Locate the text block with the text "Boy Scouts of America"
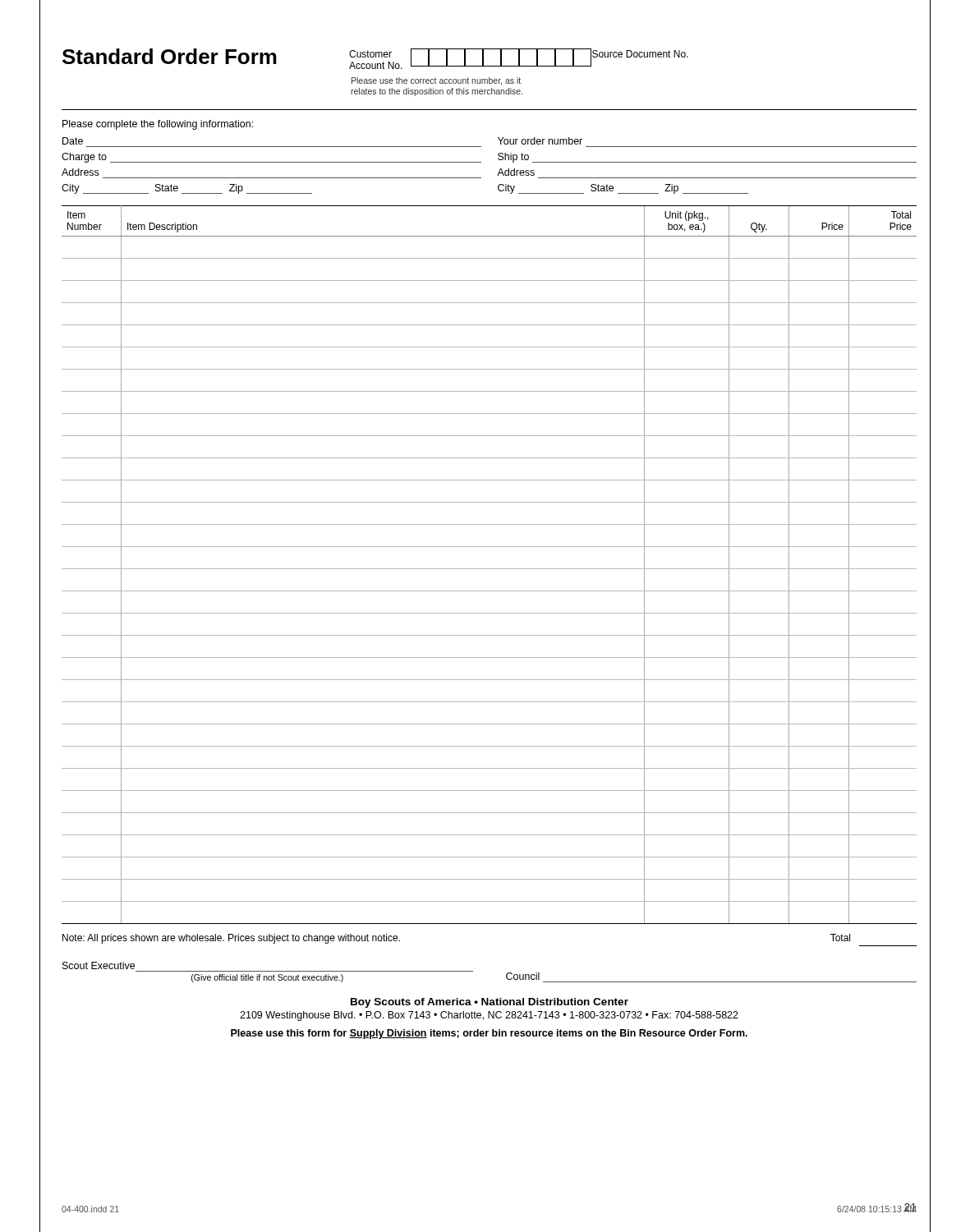The width and height of the screenshot is (970, 1232). coord(489,1017)
